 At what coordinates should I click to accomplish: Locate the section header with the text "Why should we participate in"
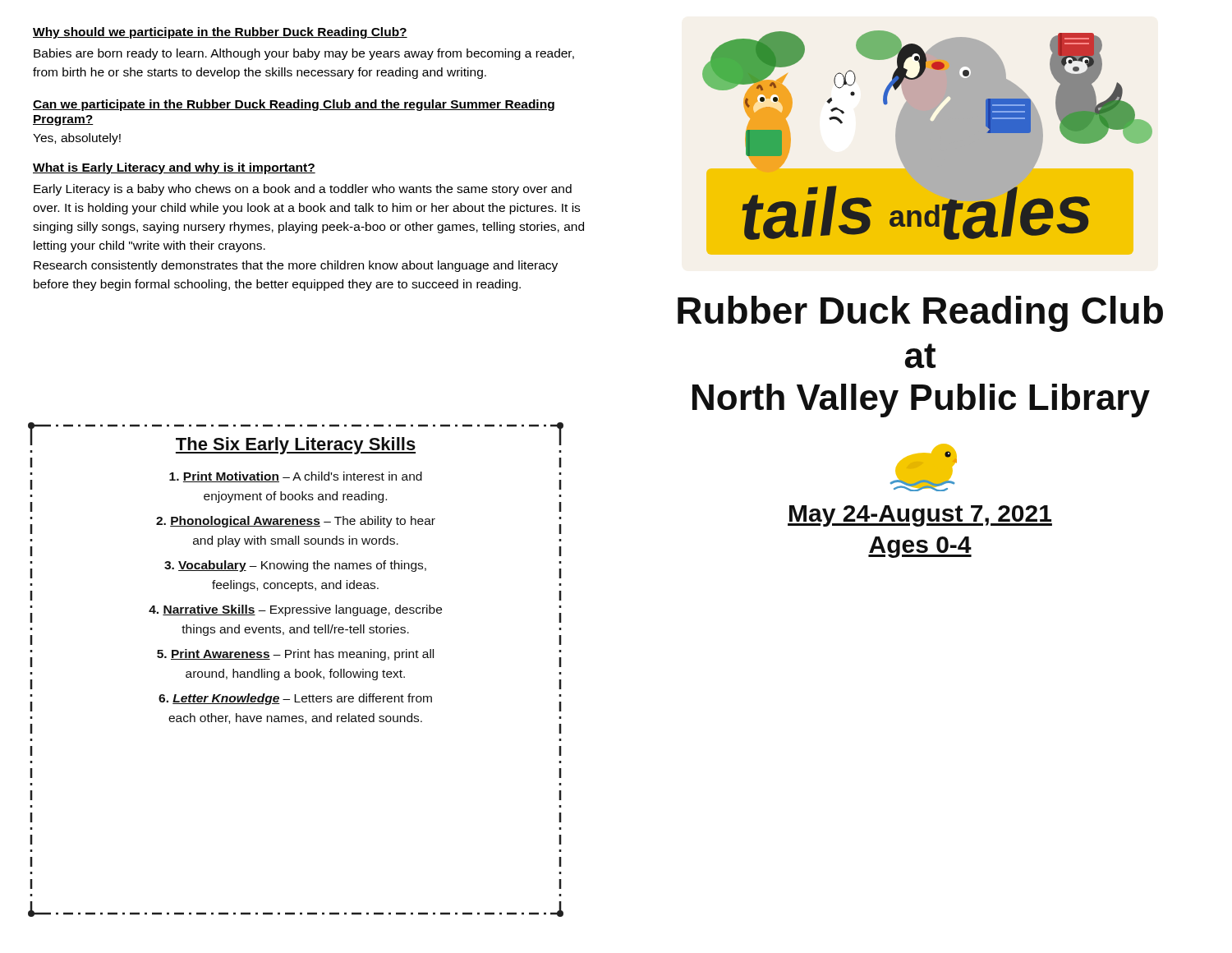tap(220, 32)
